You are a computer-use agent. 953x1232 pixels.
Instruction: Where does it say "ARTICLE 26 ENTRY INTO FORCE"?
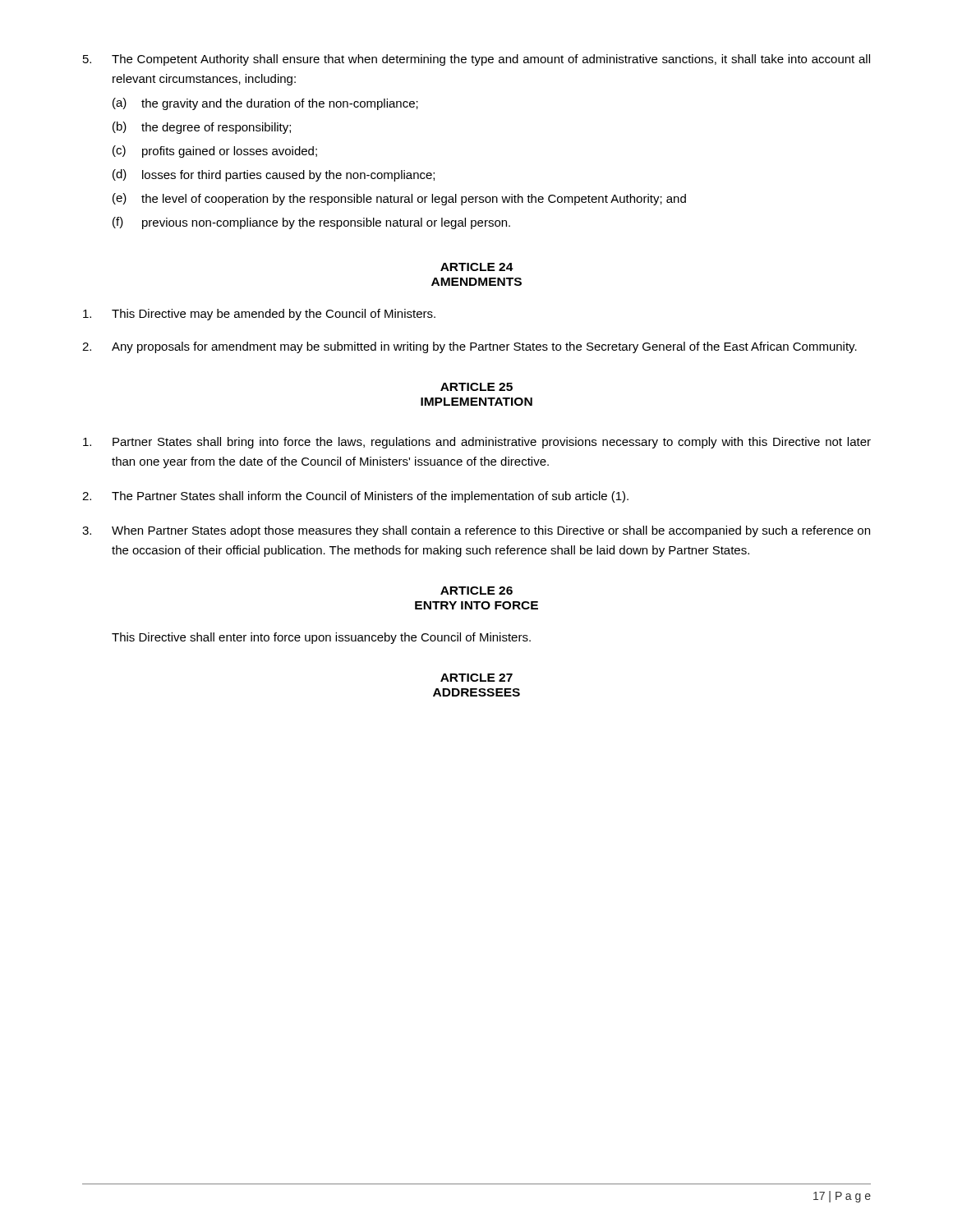476,598
